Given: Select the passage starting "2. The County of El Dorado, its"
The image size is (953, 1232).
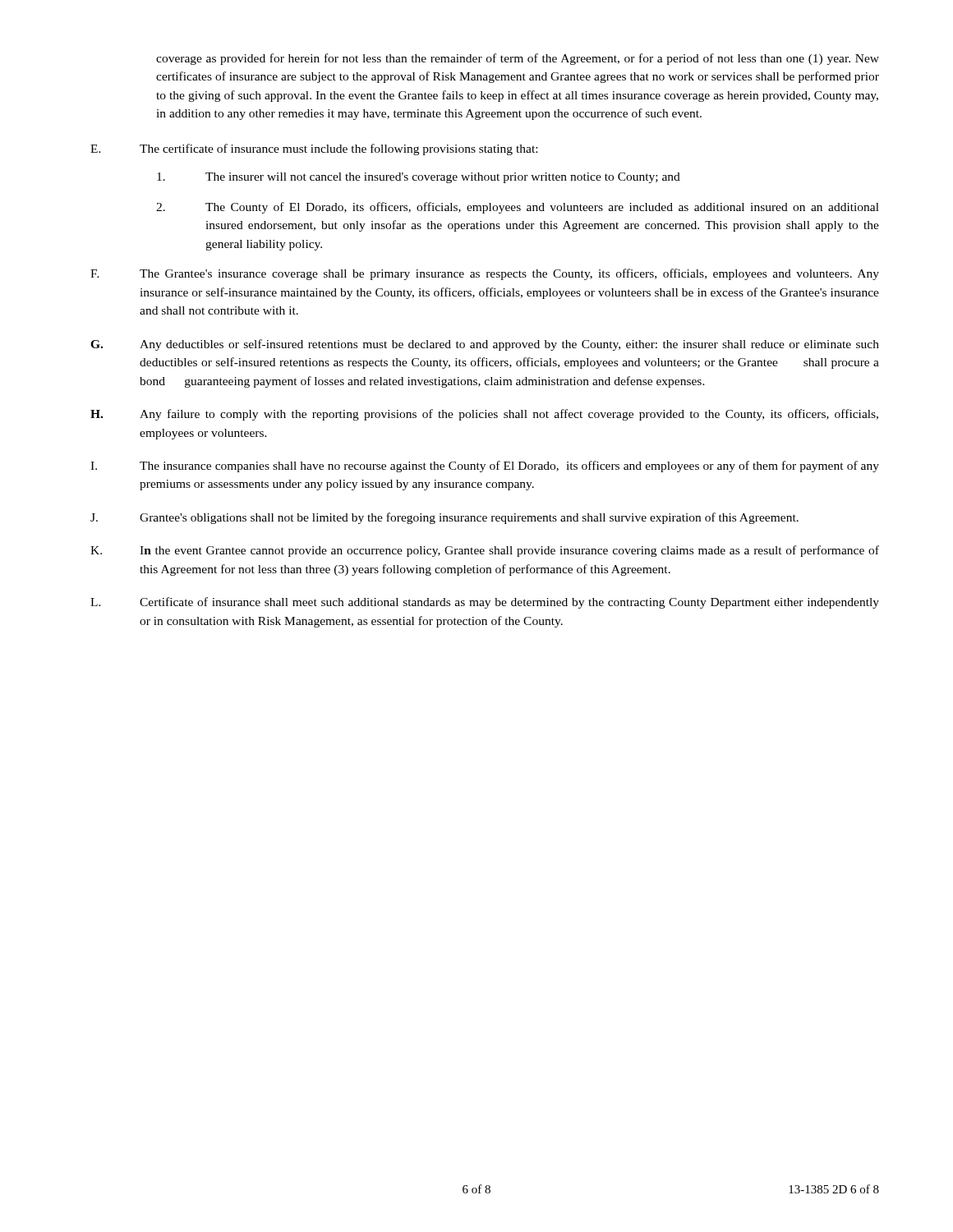Looking at the screenshot, I should (518, 225).
